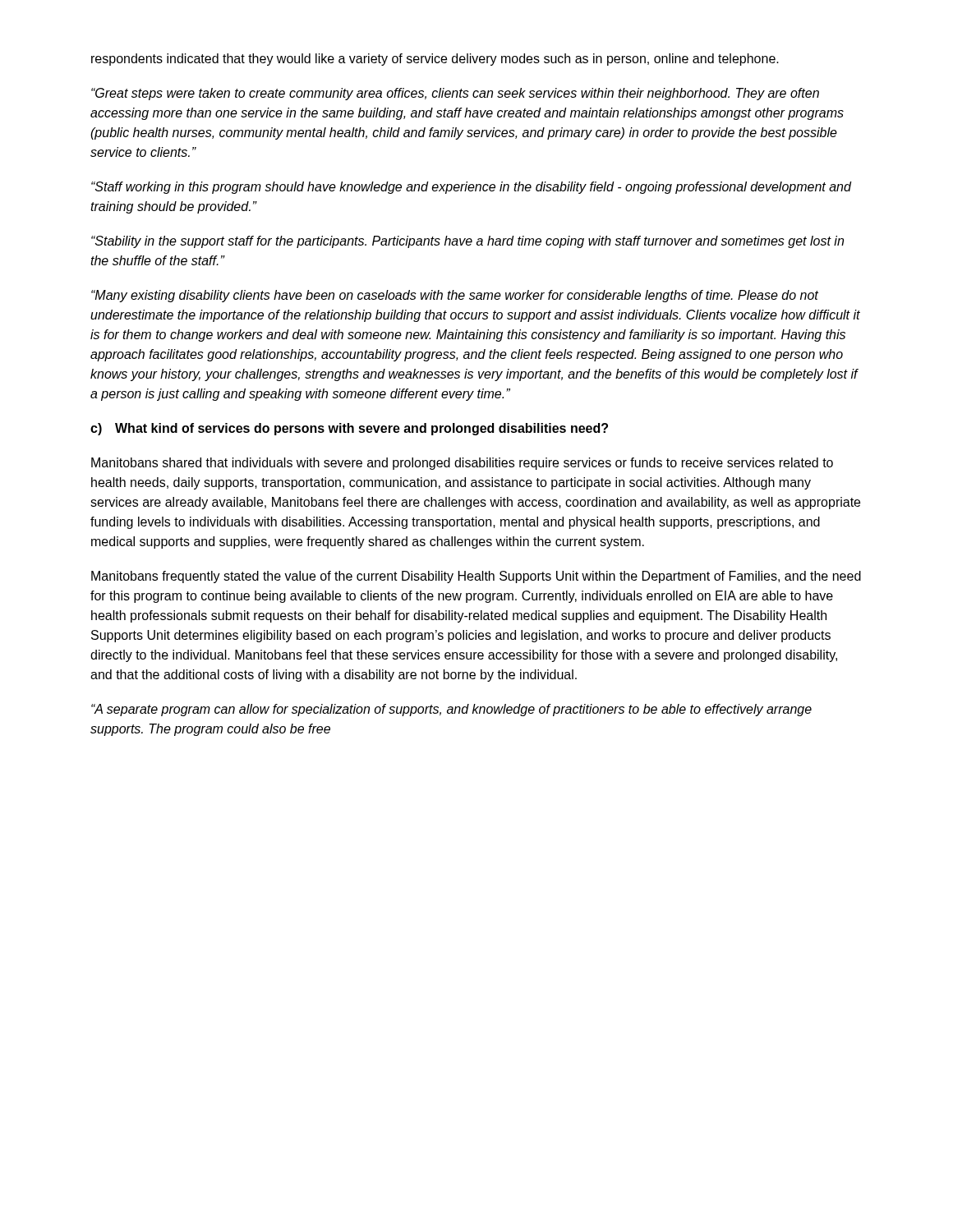Locate the block of text that opens with "“Stability in the support staff for"
The image size is (953, 1232).
(467, 251)
